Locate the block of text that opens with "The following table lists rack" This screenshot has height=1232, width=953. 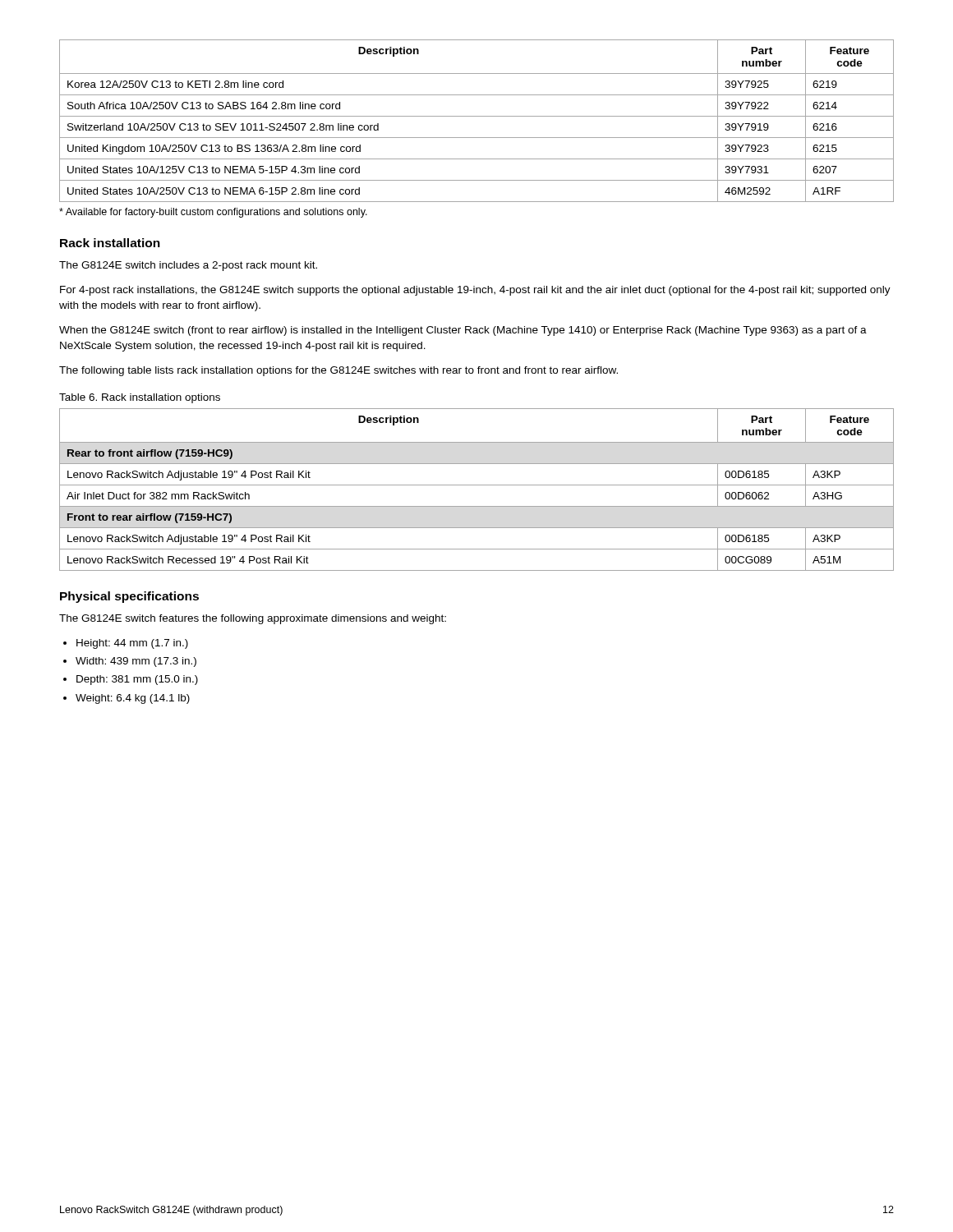coord(339,370)
